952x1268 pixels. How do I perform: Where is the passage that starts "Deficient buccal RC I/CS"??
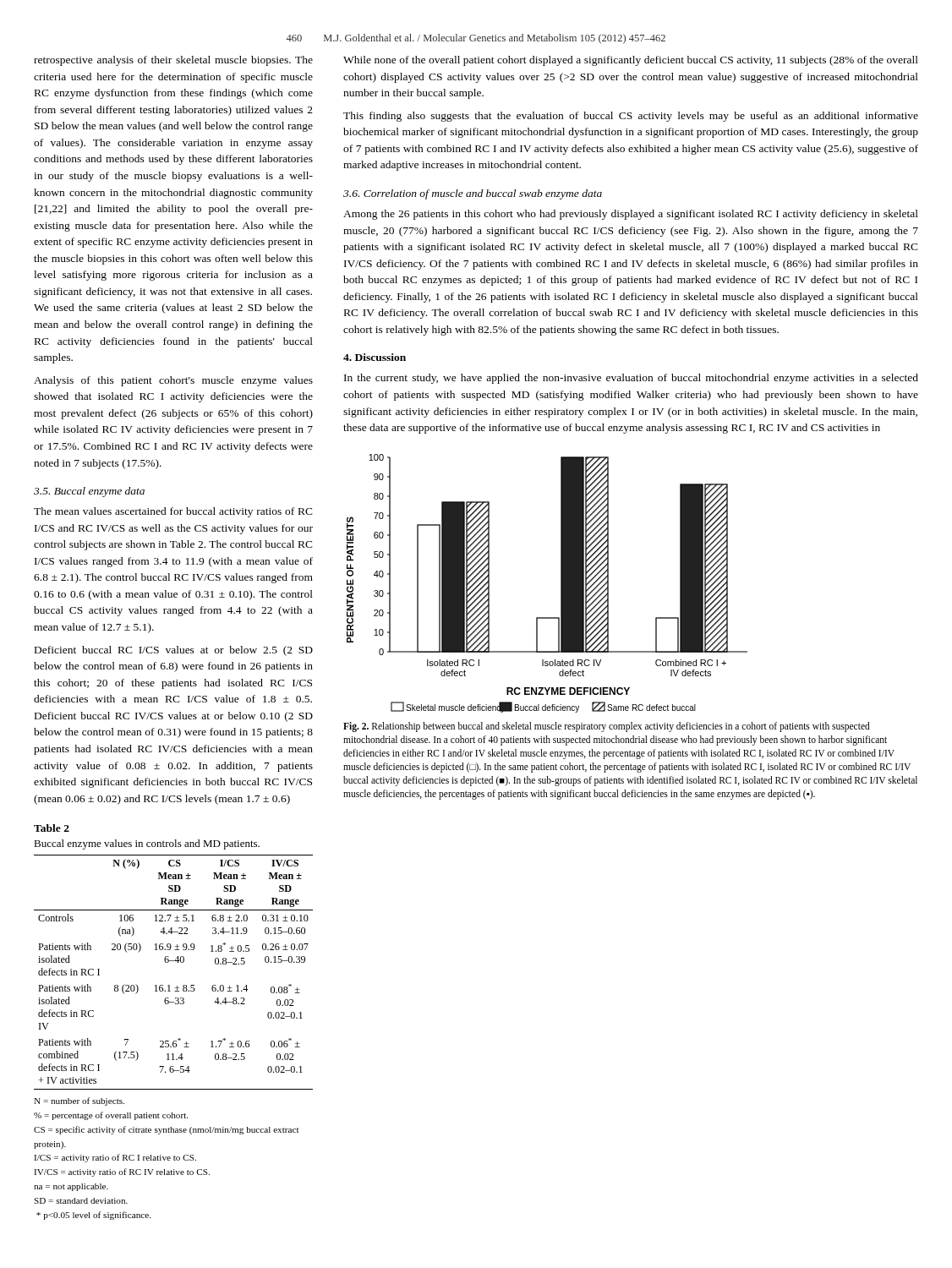tap(173, 724)
